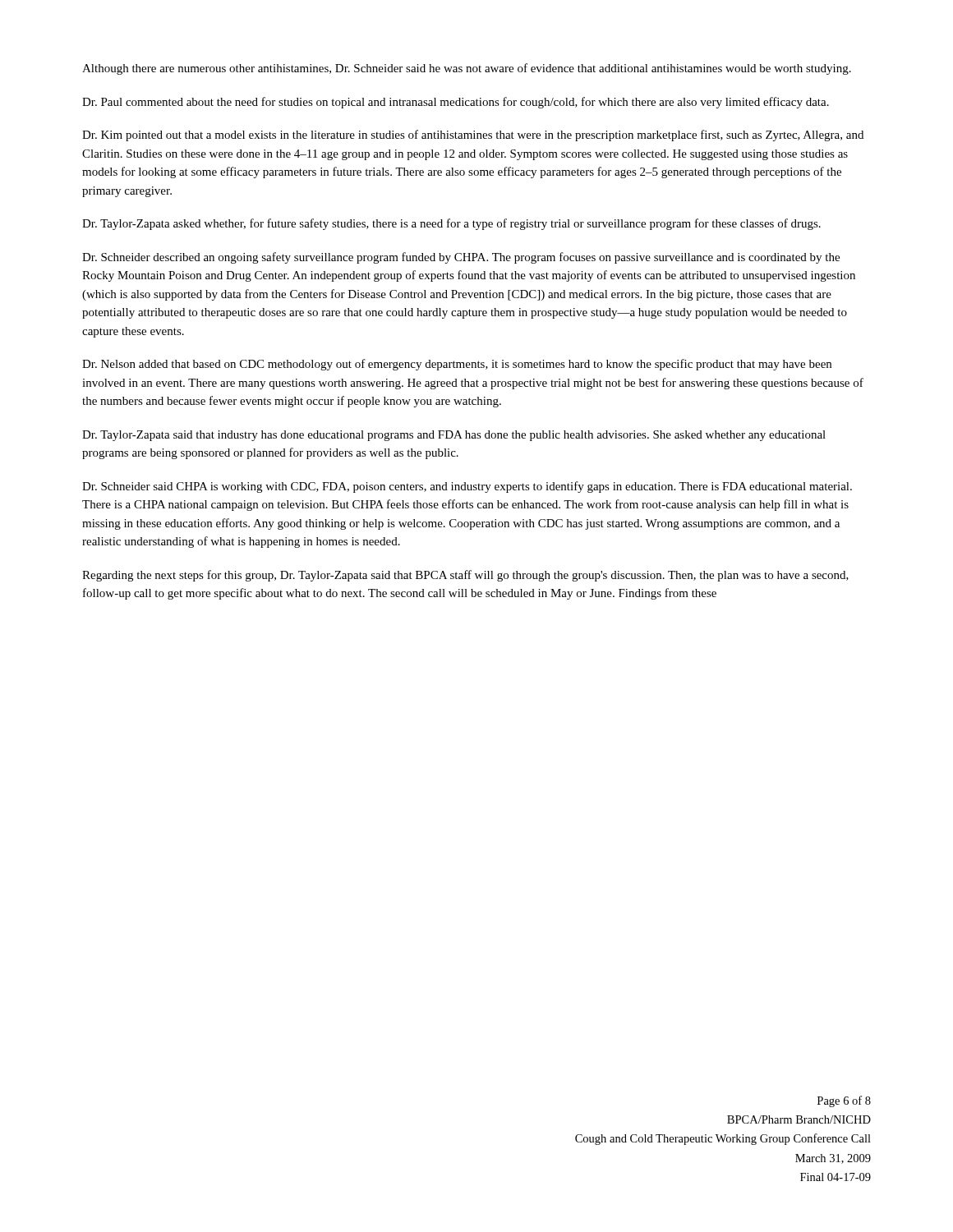The image size is (953, 1232).
Task: Click on the text block with the text "Regarding the next steps for this group,"
Action: [x=466, y=584]
